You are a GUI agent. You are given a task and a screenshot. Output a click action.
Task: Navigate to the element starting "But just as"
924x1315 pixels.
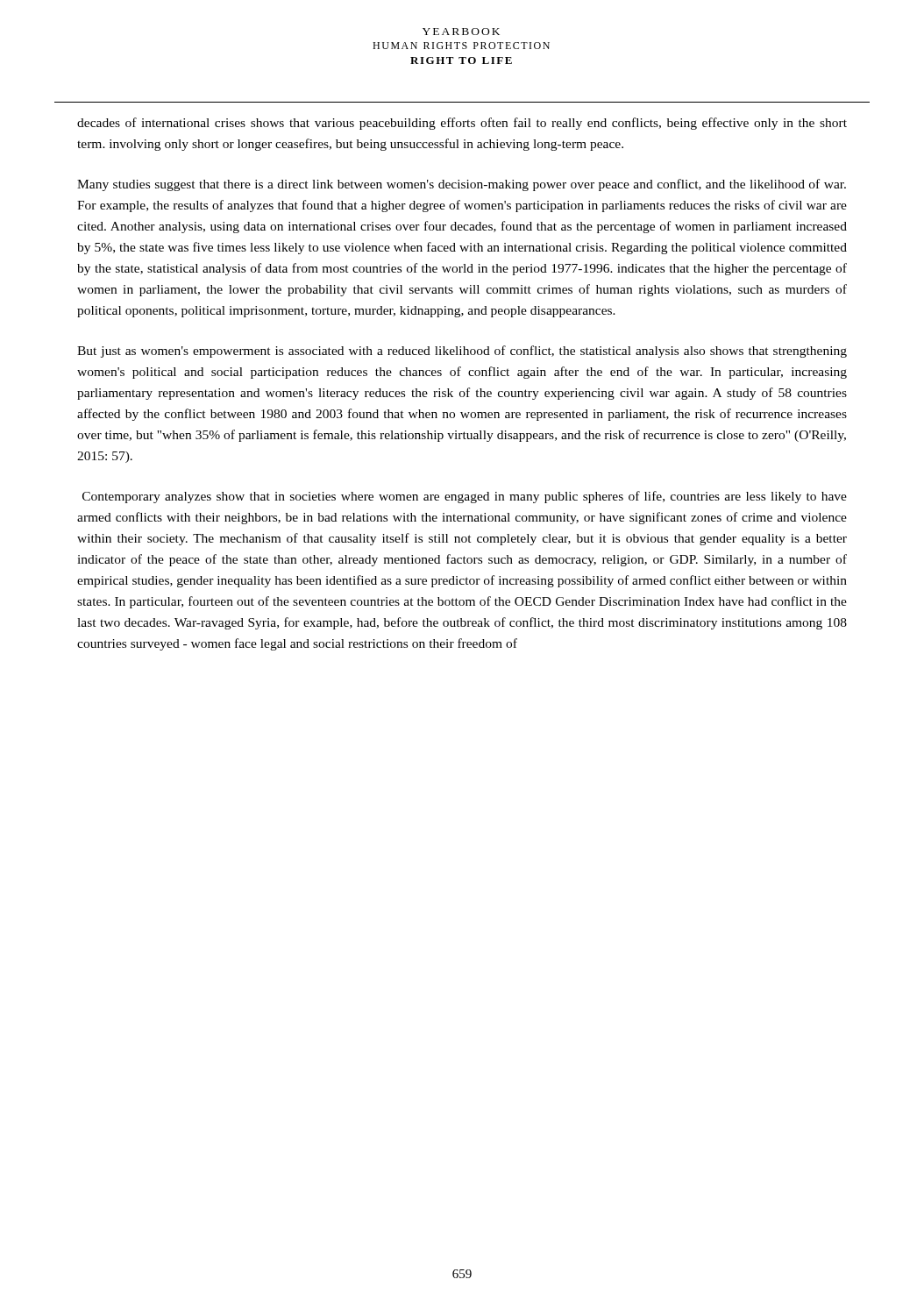[x=462, y=403]
